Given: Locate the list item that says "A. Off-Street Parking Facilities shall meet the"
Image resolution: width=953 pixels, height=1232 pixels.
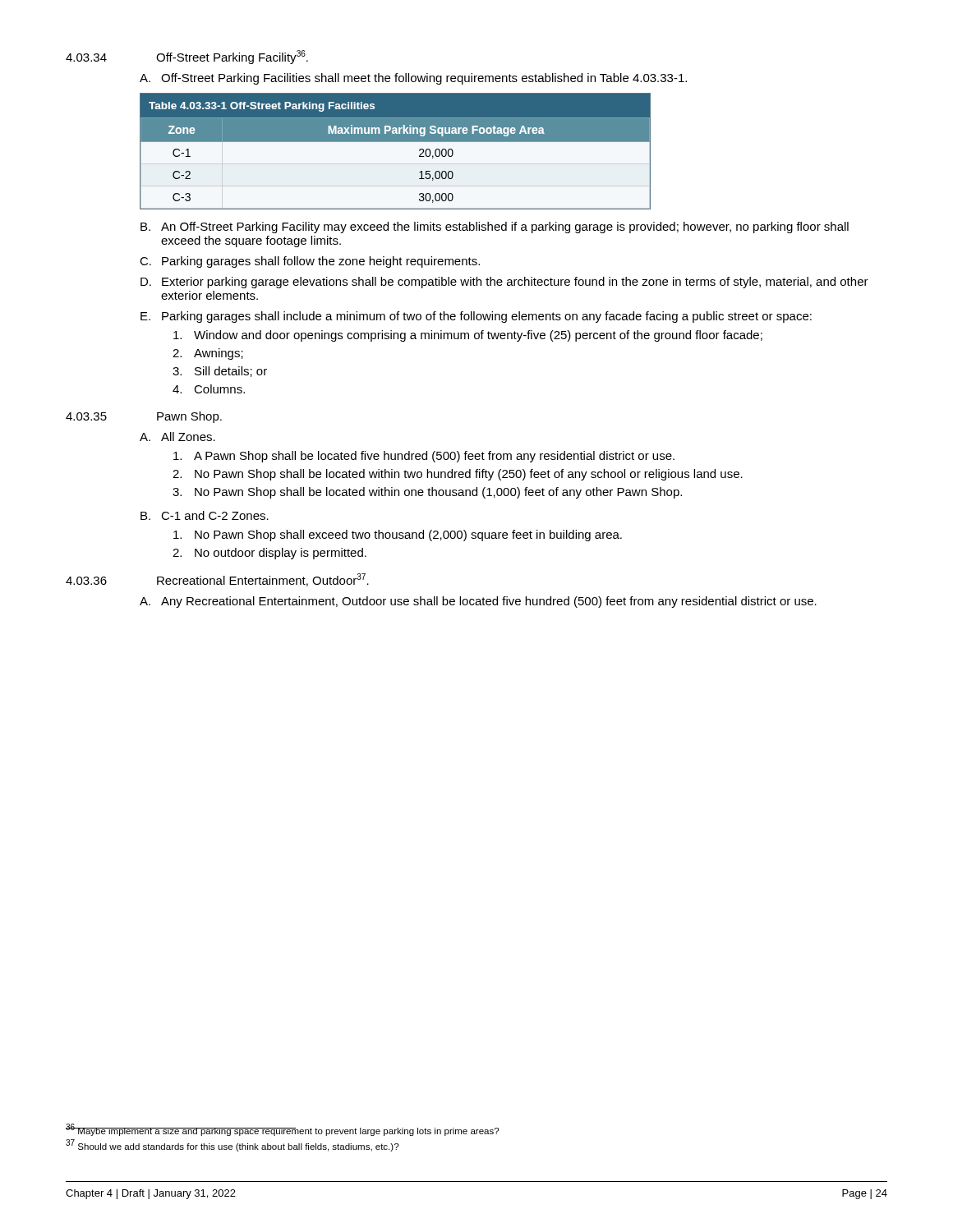Looking at the screenshot, I should pos(513,78).
